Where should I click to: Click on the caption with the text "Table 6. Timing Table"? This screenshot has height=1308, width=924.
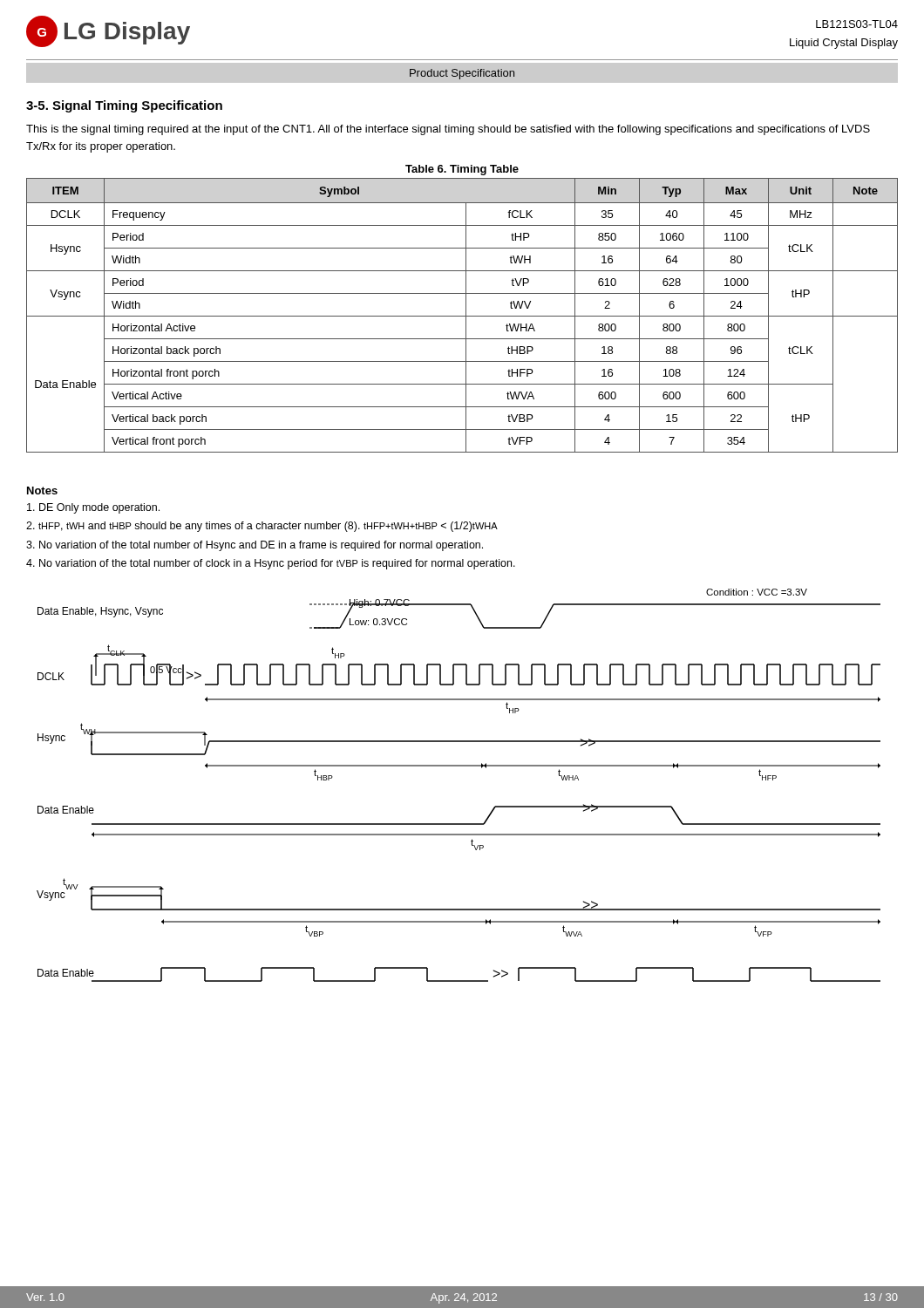462,169
